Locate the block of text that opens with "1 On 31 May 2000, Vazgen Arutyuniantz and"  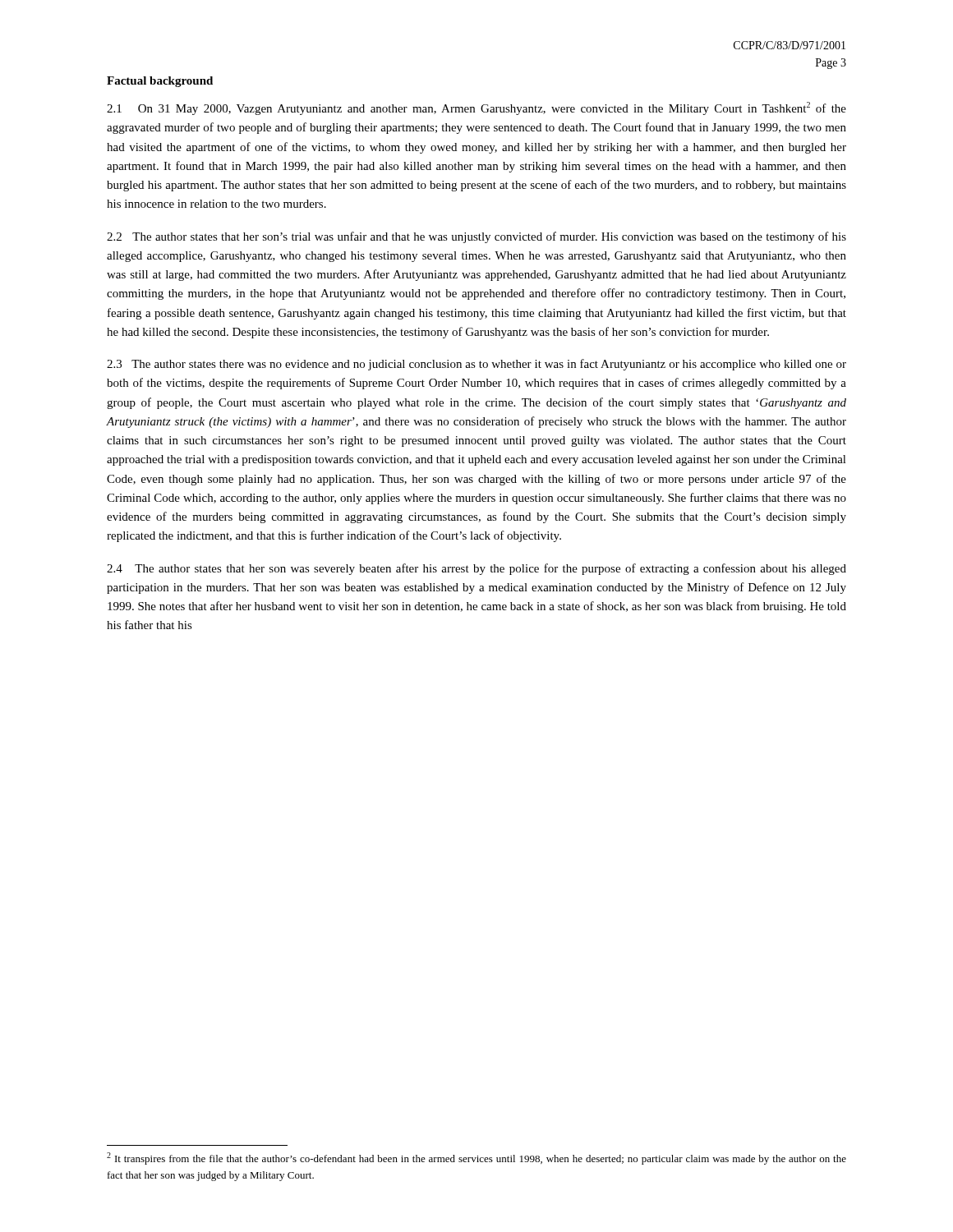pos(476,155)
